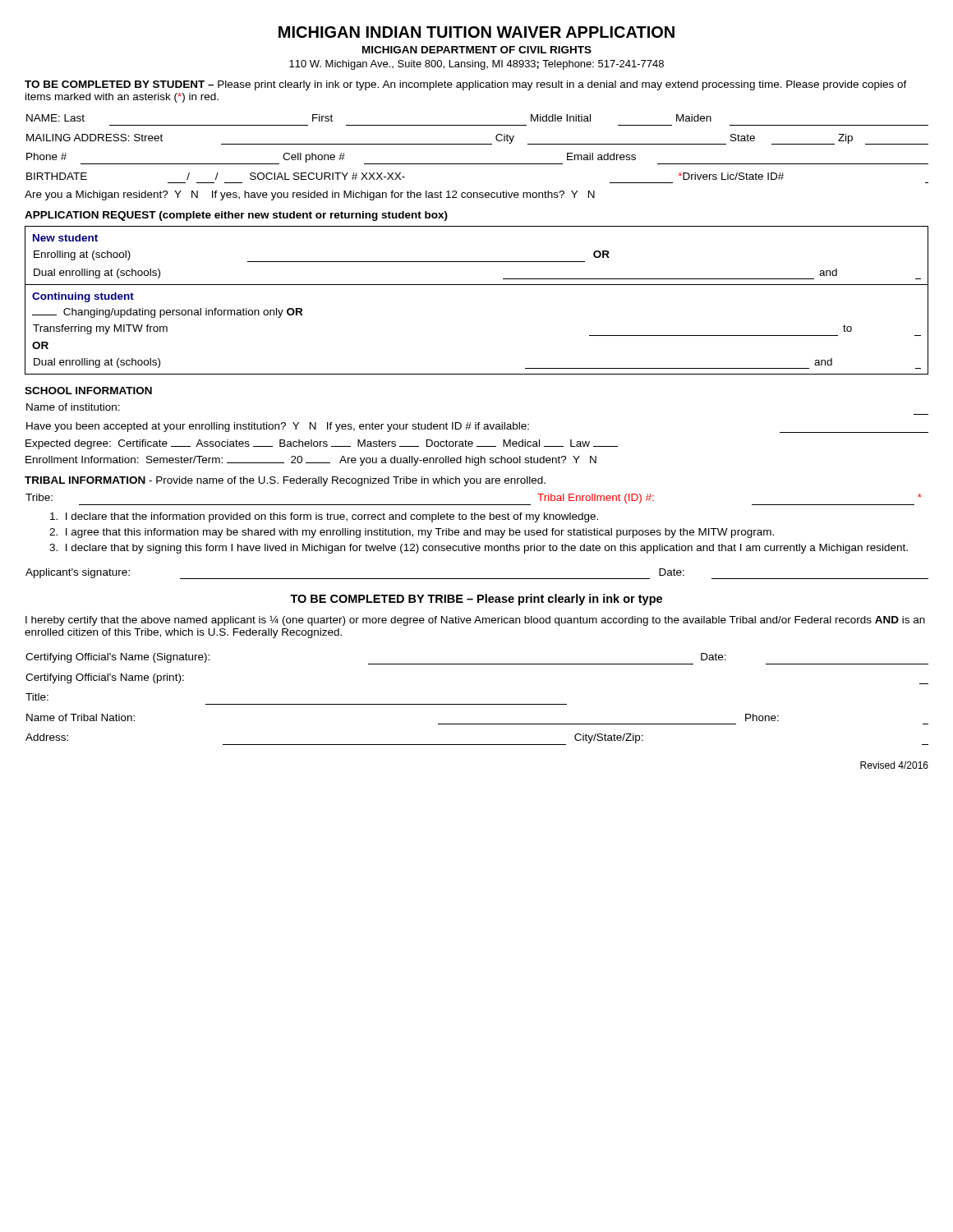Locate the text "Name of Tribal Nation: Phone:"
The width and height of the screenshot is (953, 1232).
point(476,717)
